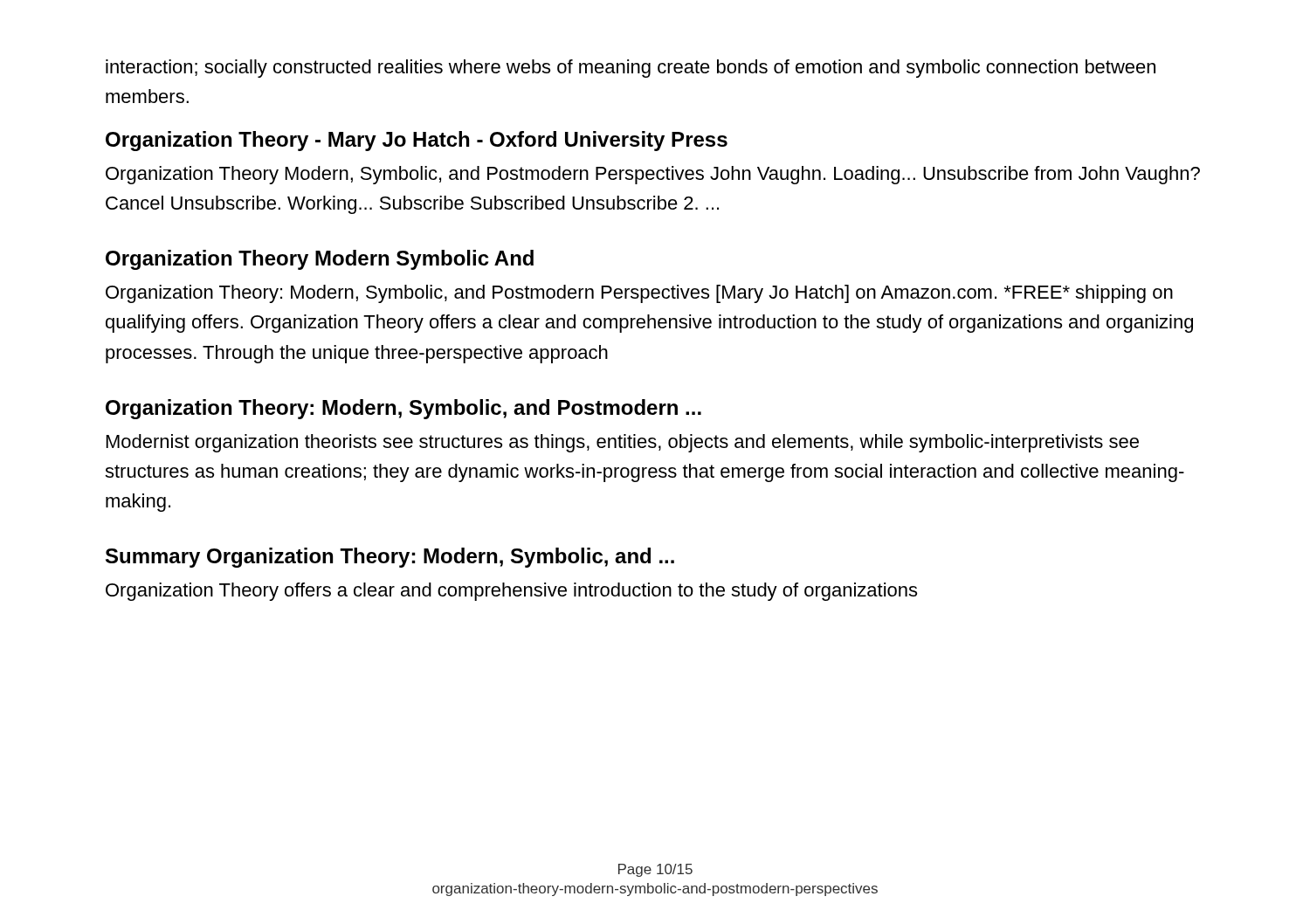This screenshot has width=1310, height=924.
Task: Find "Organization Theory: Modern, Symbolic, and Postmodern ..." on this page
Action: click(x=404, y=407)
